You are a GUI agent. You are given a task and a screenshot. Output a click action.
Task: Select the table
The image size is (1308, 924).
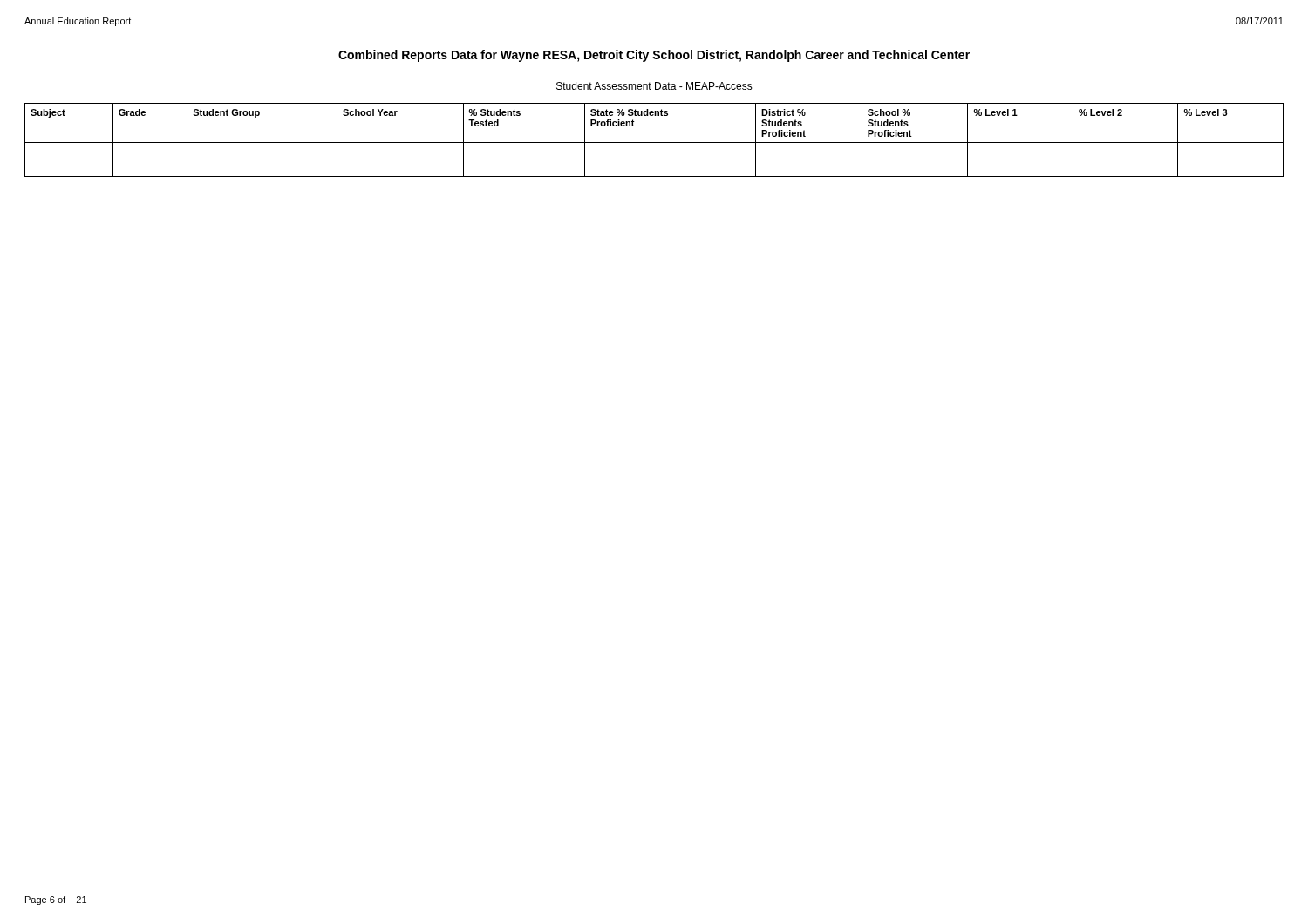tap(654, 140)
